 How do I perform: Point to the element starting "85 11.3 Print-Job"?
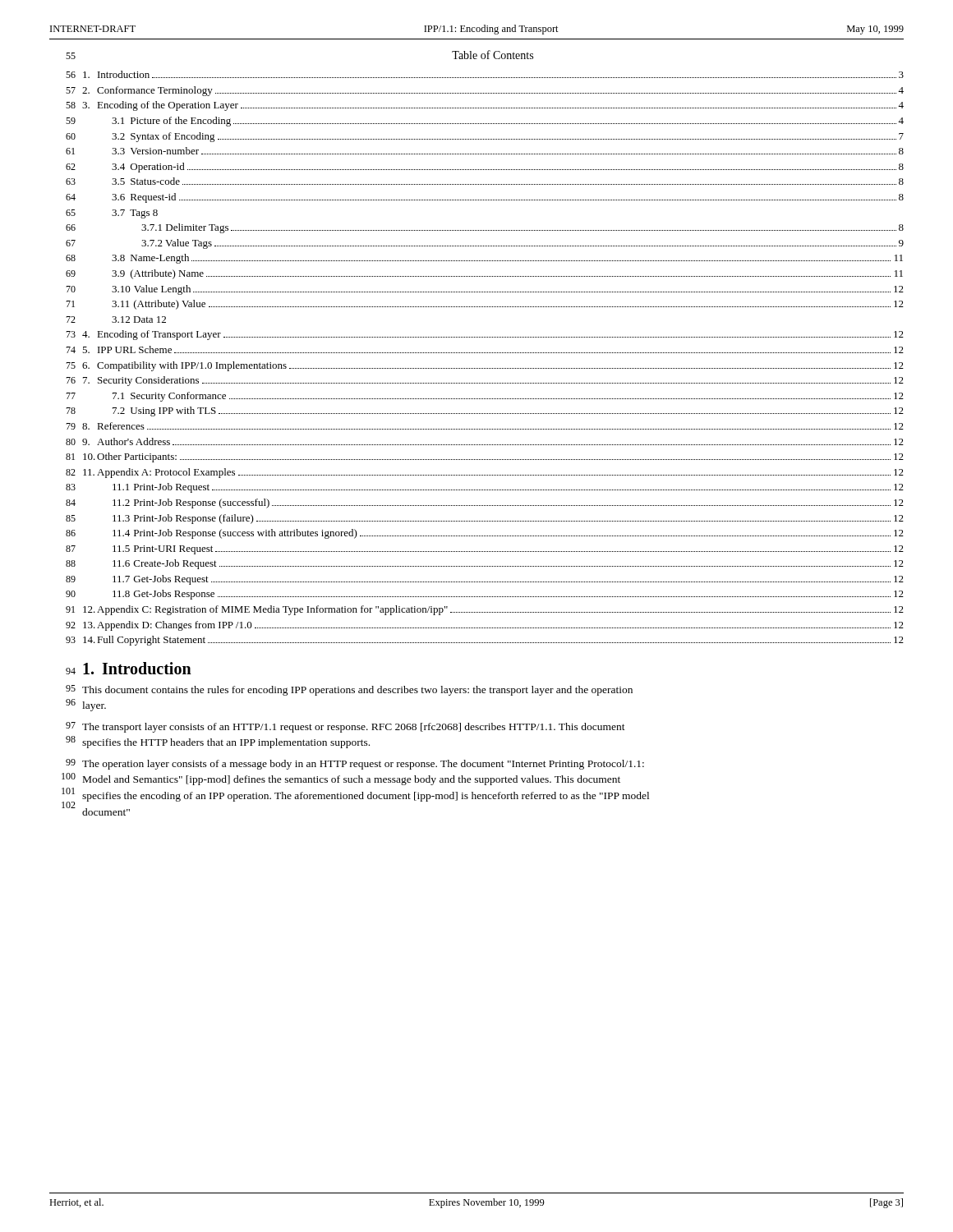[x=476, y=518]
